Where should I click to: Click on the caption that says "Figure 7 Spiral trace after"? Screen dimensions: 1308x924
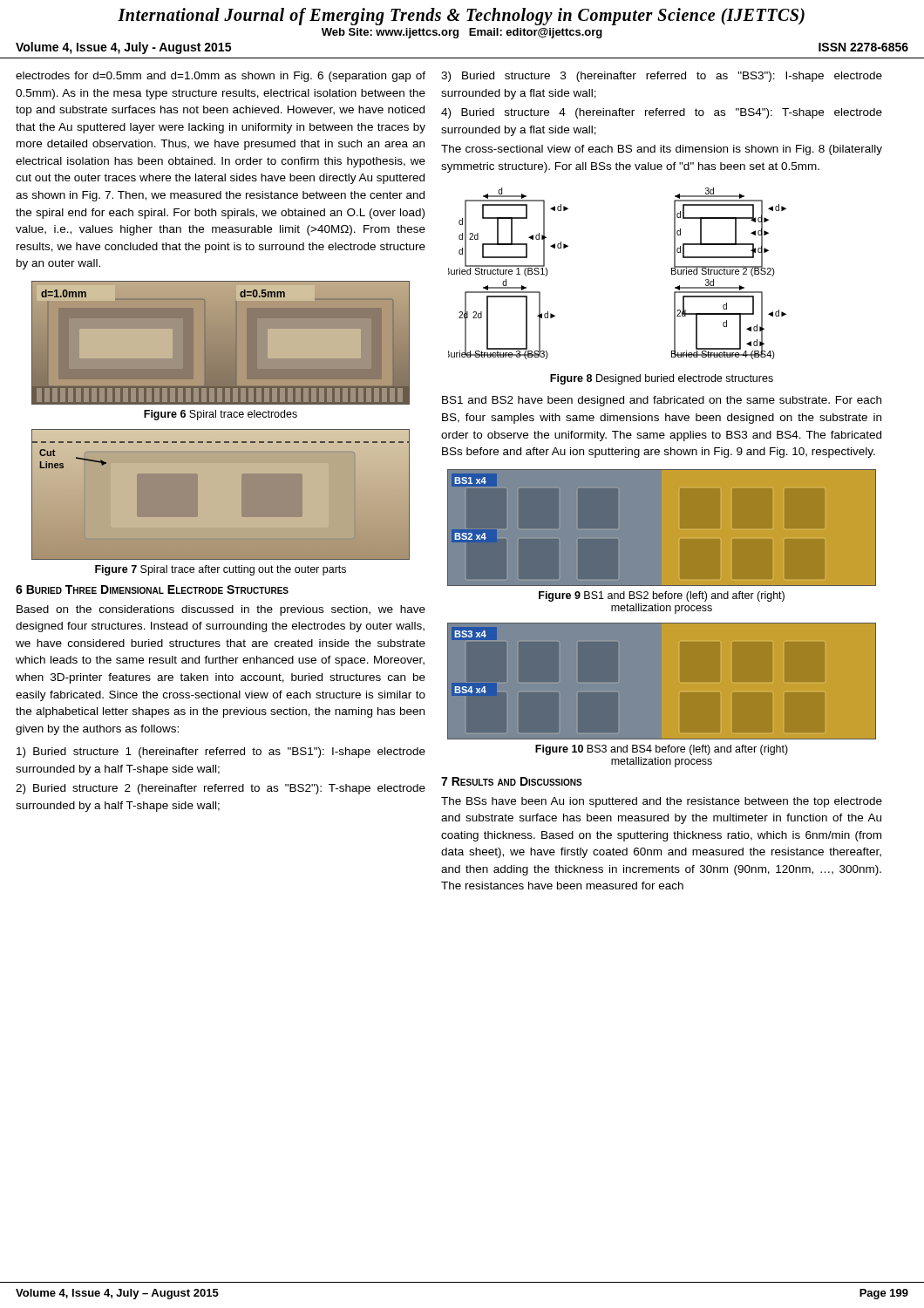(x=221, y=569)
